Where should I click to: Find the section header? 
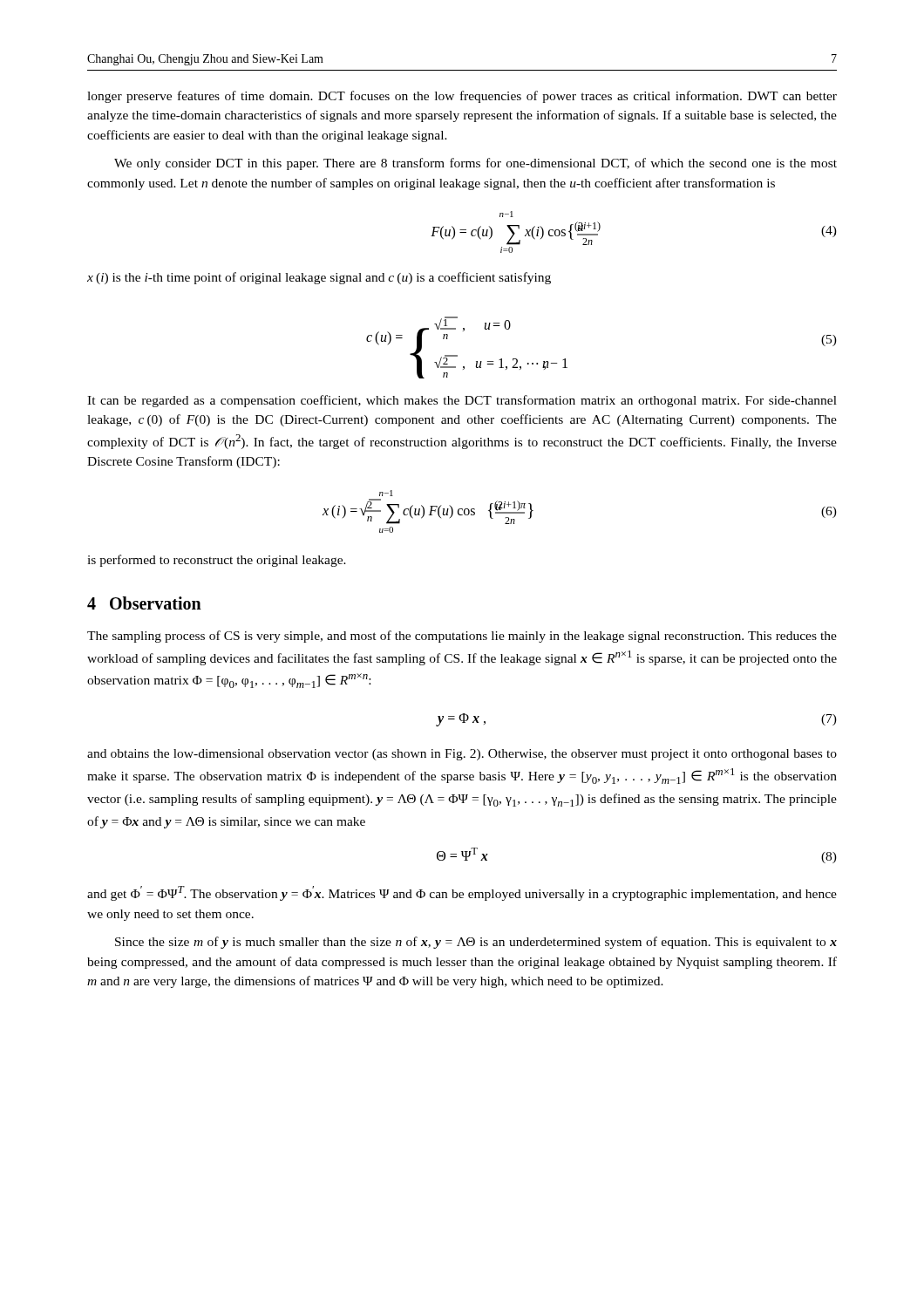click(144, 604)
